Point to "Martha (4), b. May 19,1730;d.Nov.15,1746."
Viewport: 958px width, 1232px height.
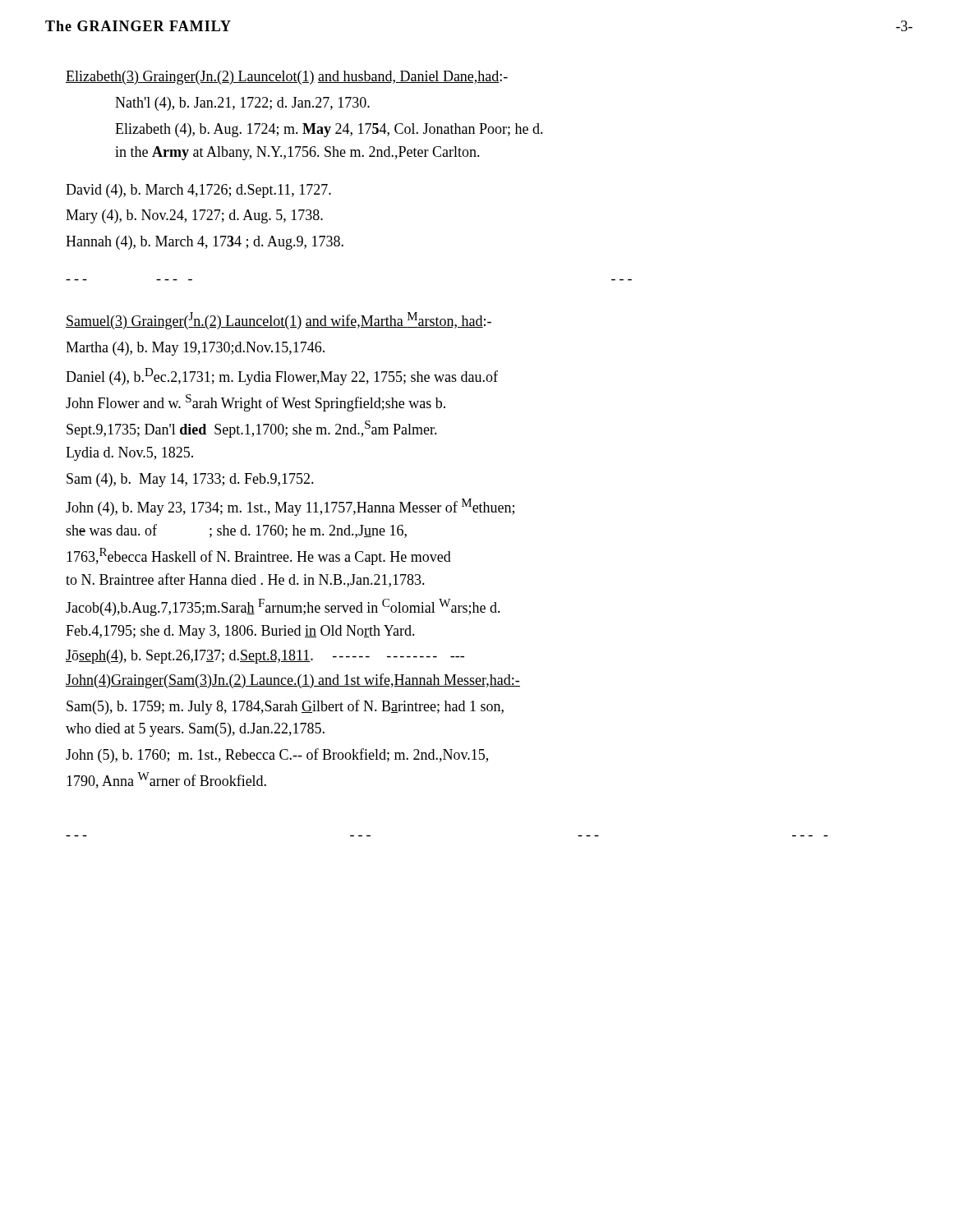click(x=195, y=349)
